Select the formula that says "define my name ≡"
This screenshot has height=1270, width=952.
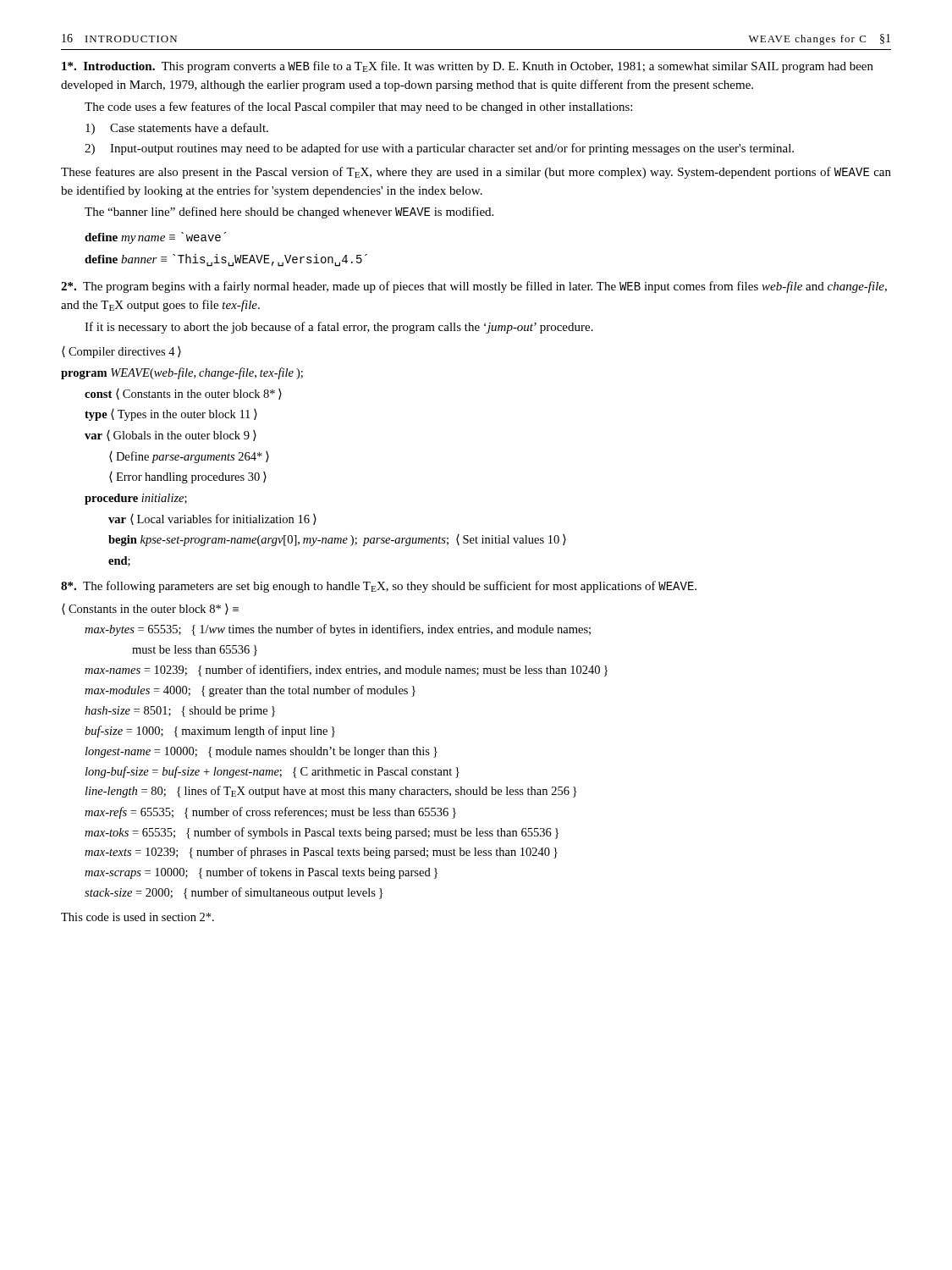click(x=157, y=239)
